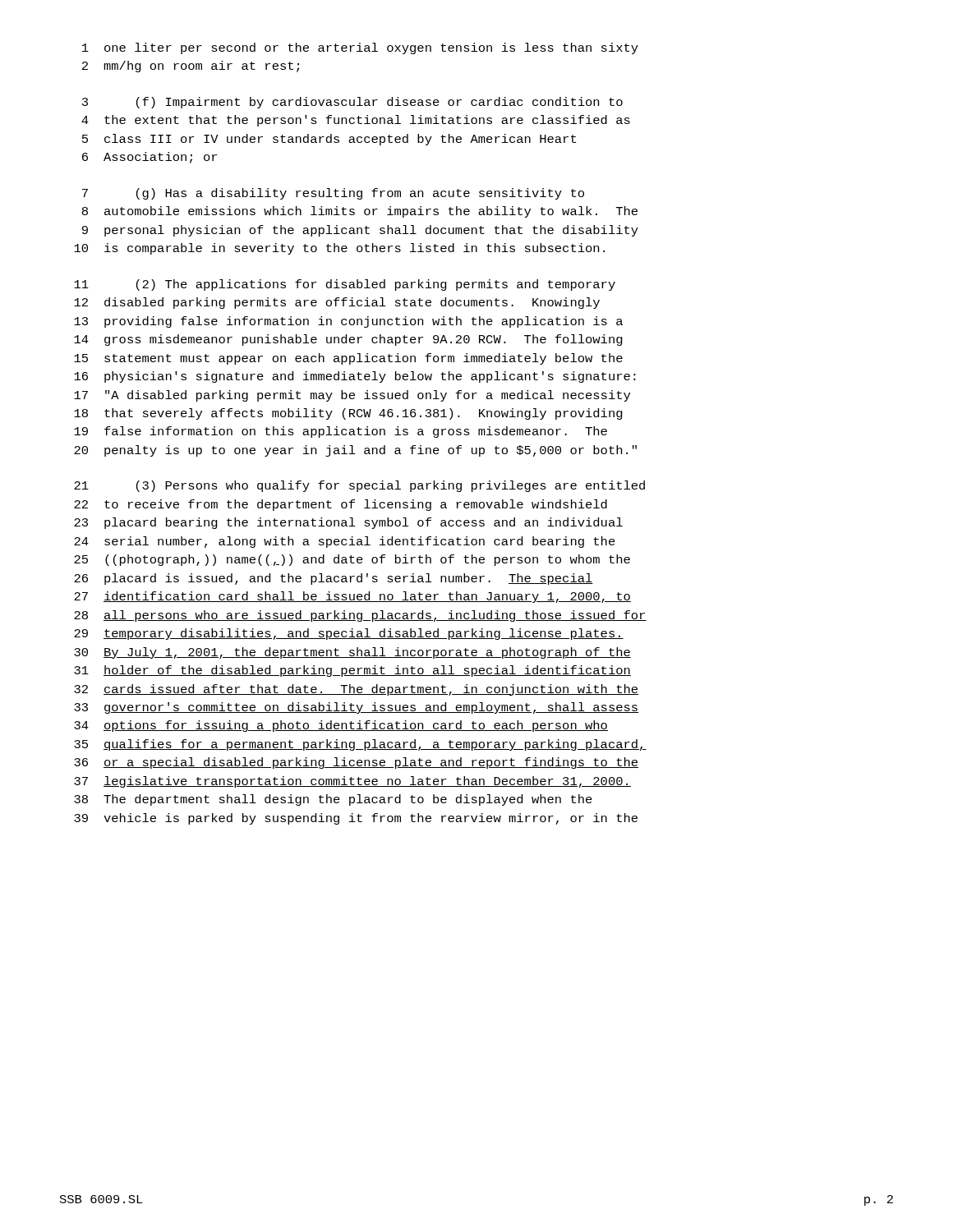Find the text block with the text "21 (3) Persons who qualify"
The image size is (953, 1232).
coord(476,653)
